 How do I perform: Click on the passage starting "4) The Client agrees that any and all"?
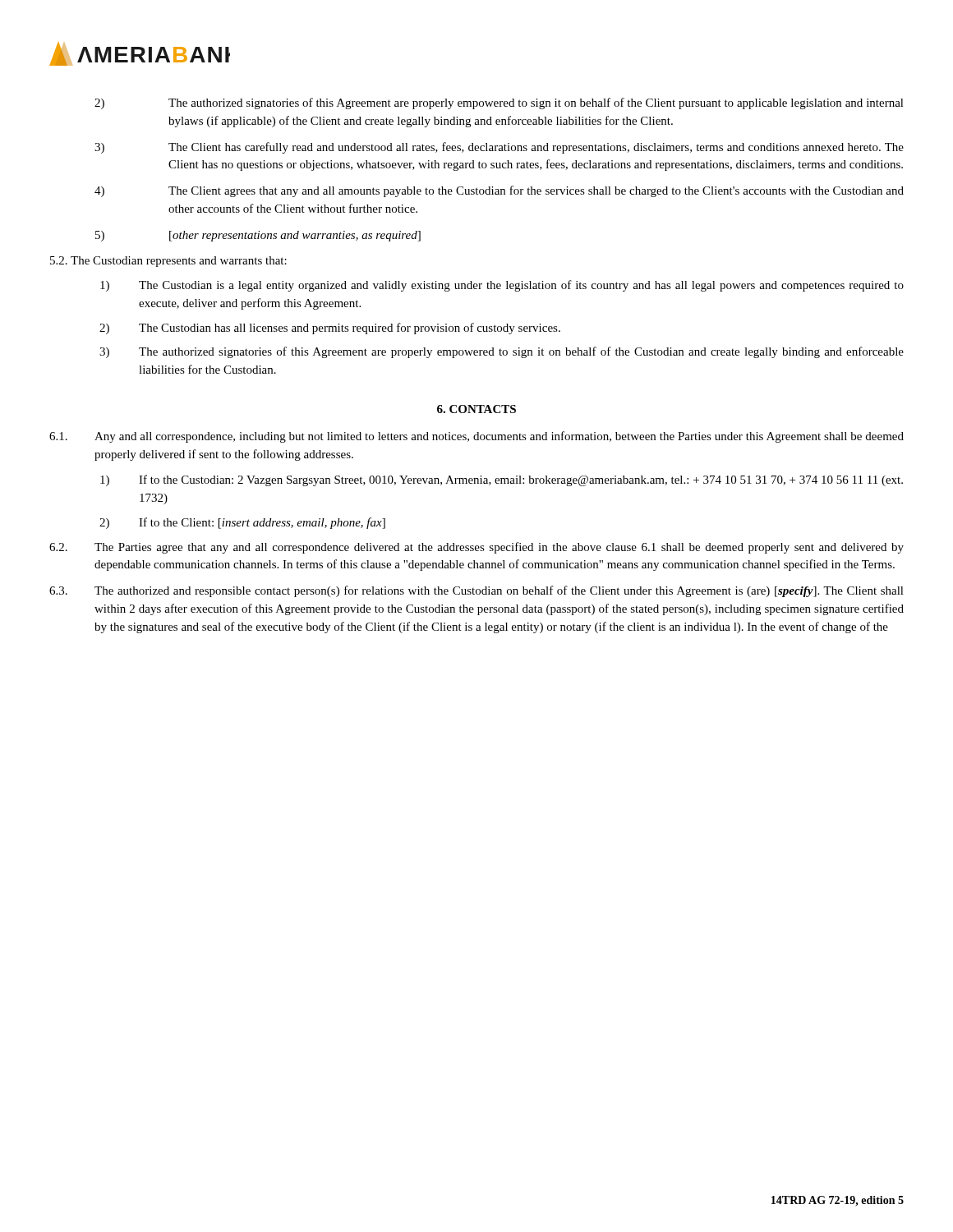coord(476,200)
